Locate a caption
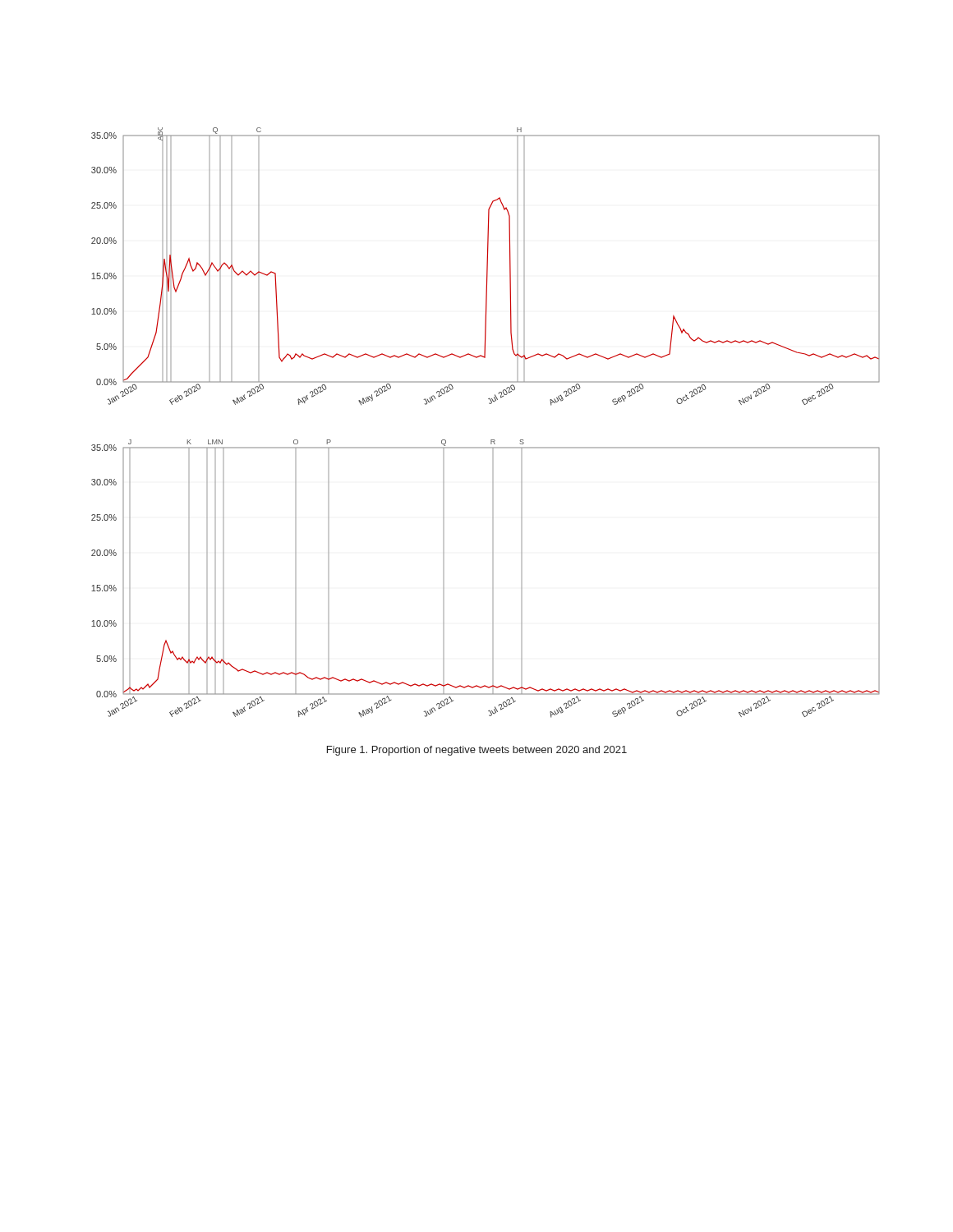 (x=476, y=749)
